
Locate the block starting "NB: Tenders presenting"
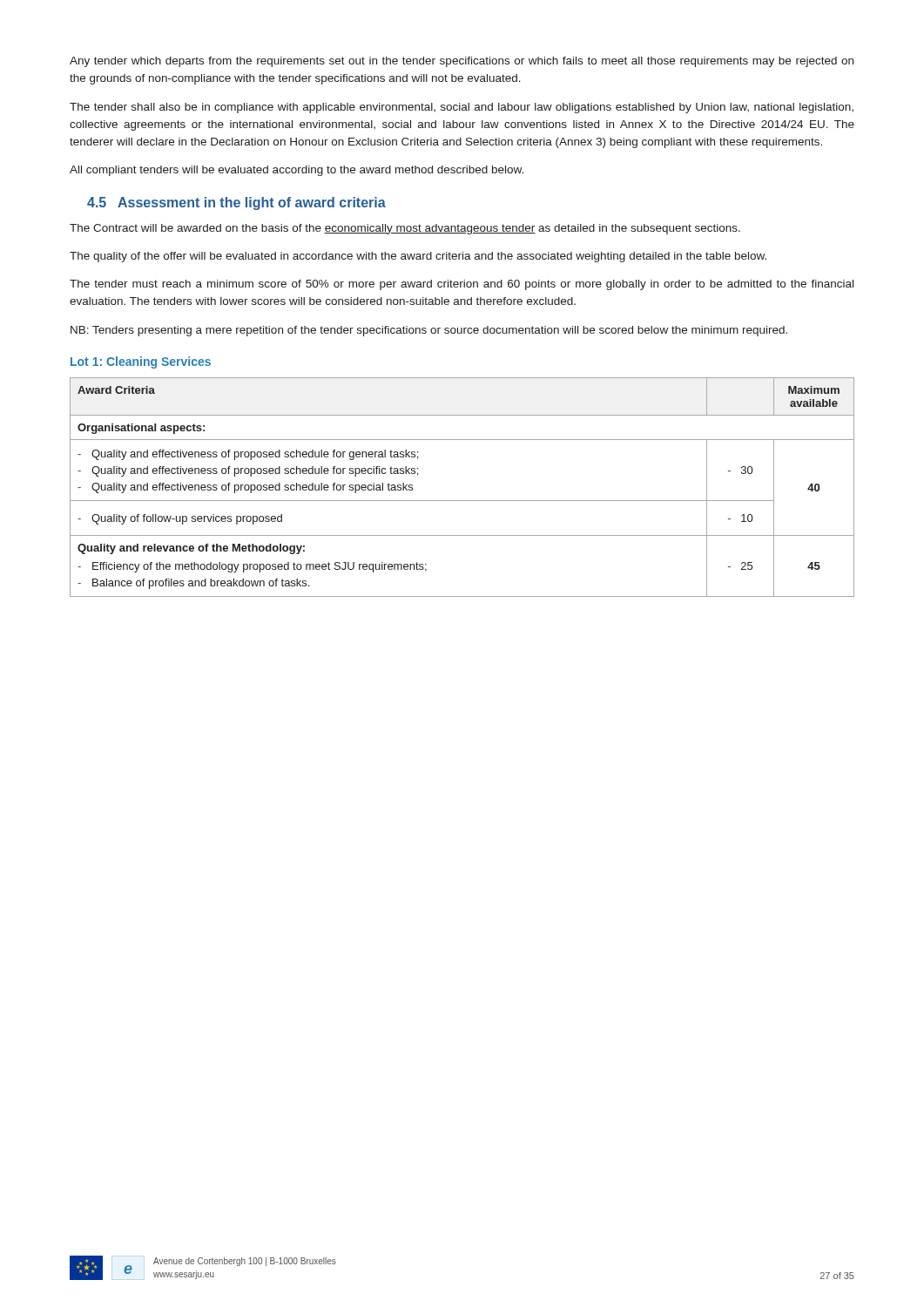462,330
